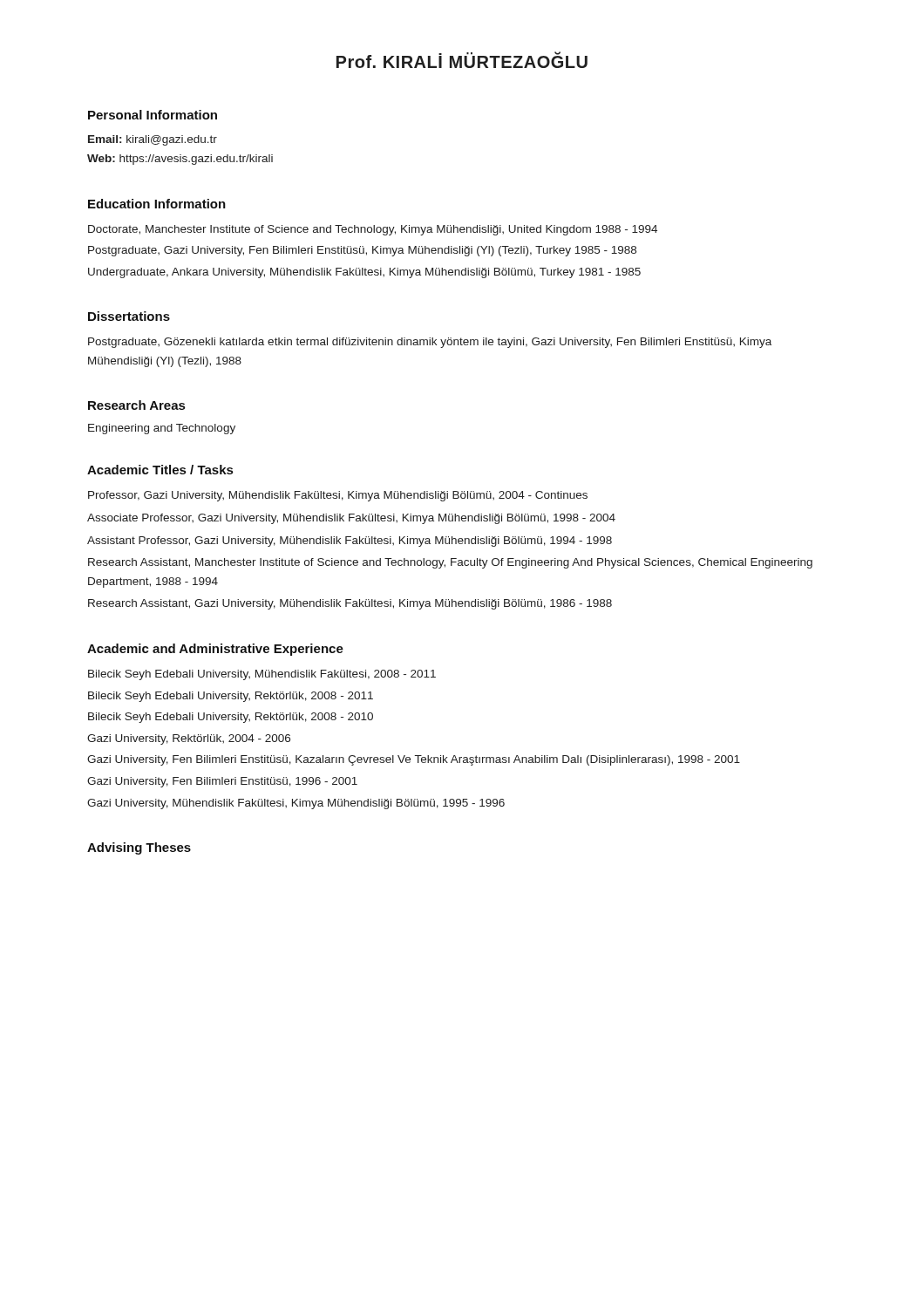Locate the text block that reads "Email: kirali@gazi.edu.tr Web:"

coord(153,140)
